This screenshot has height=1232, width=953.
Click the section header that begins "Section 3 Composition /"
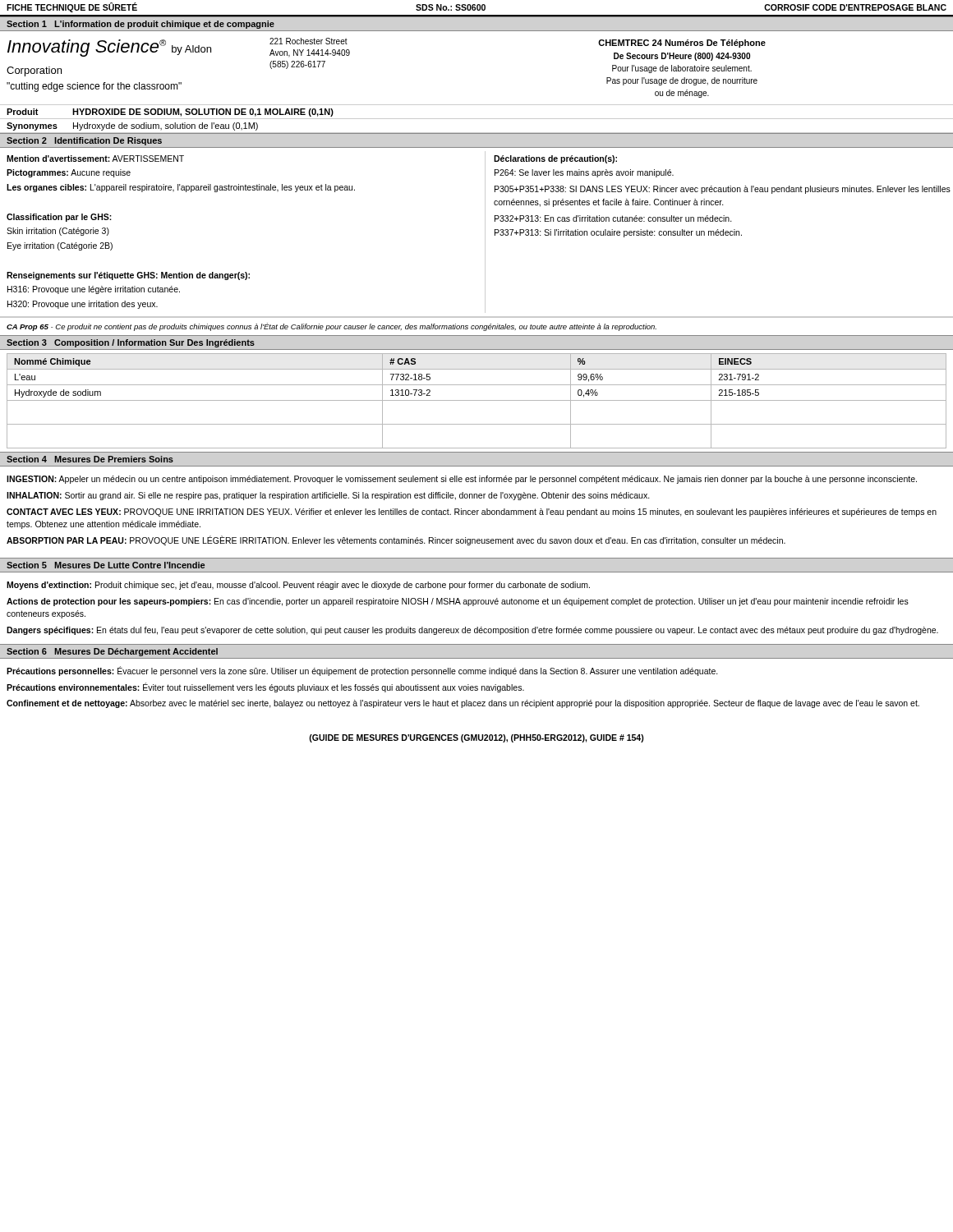point(131,342)
